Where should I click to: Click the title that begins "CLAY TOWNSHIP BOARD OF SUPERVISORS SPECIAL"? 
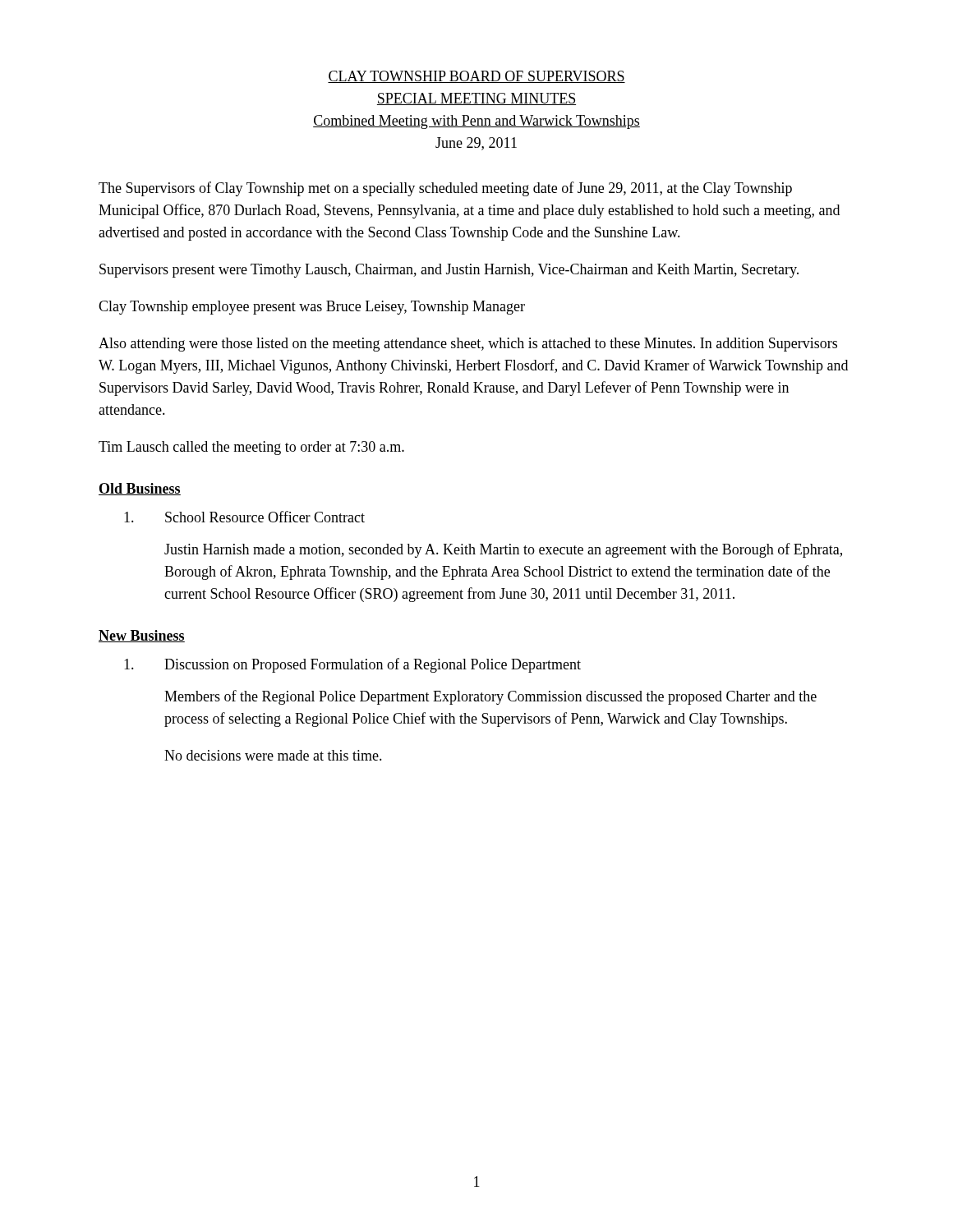tap(476, 110)
